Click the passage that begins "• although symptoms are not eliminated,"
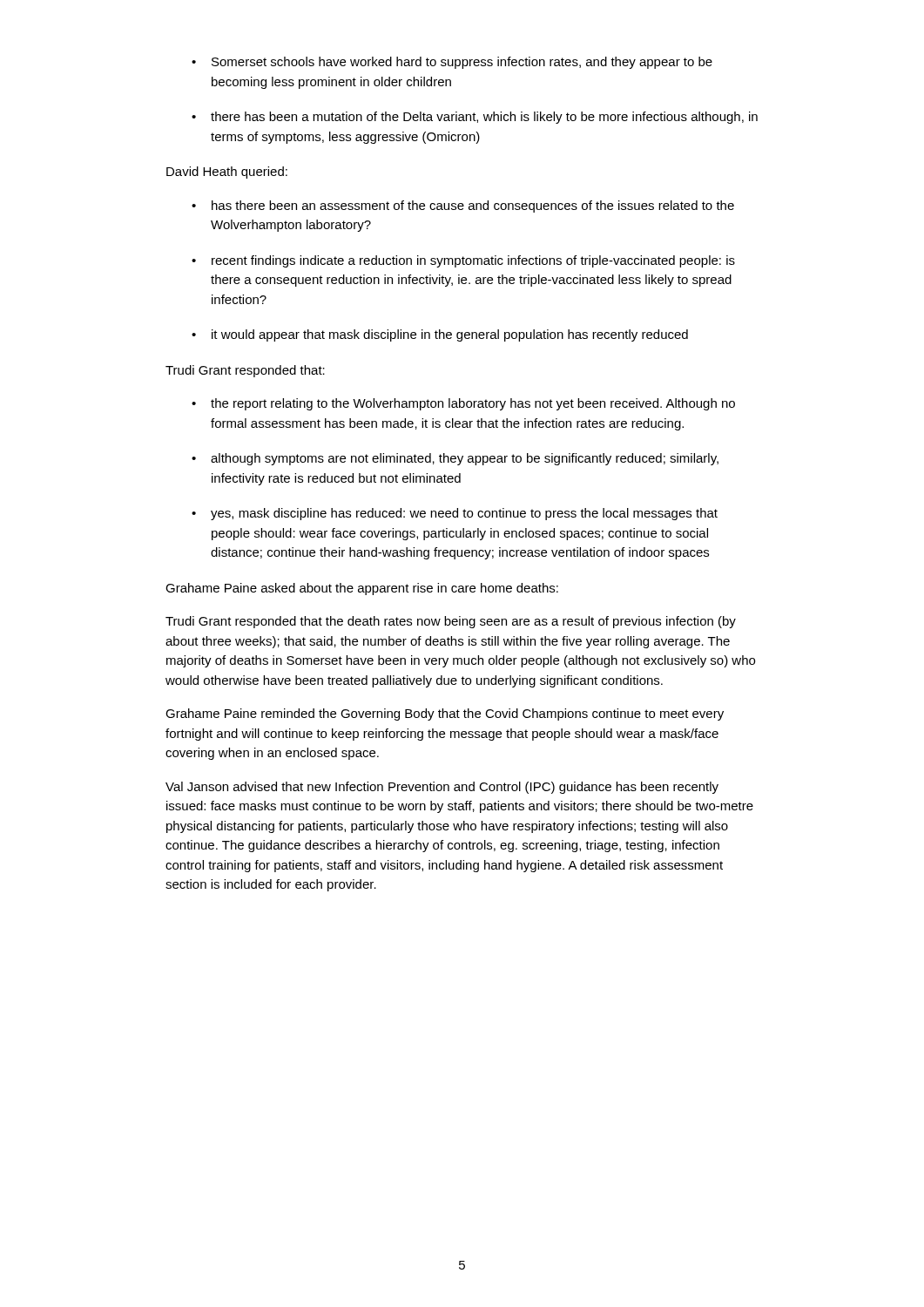Viewport: 924px width, 1307px height. (x=475, y=468)
